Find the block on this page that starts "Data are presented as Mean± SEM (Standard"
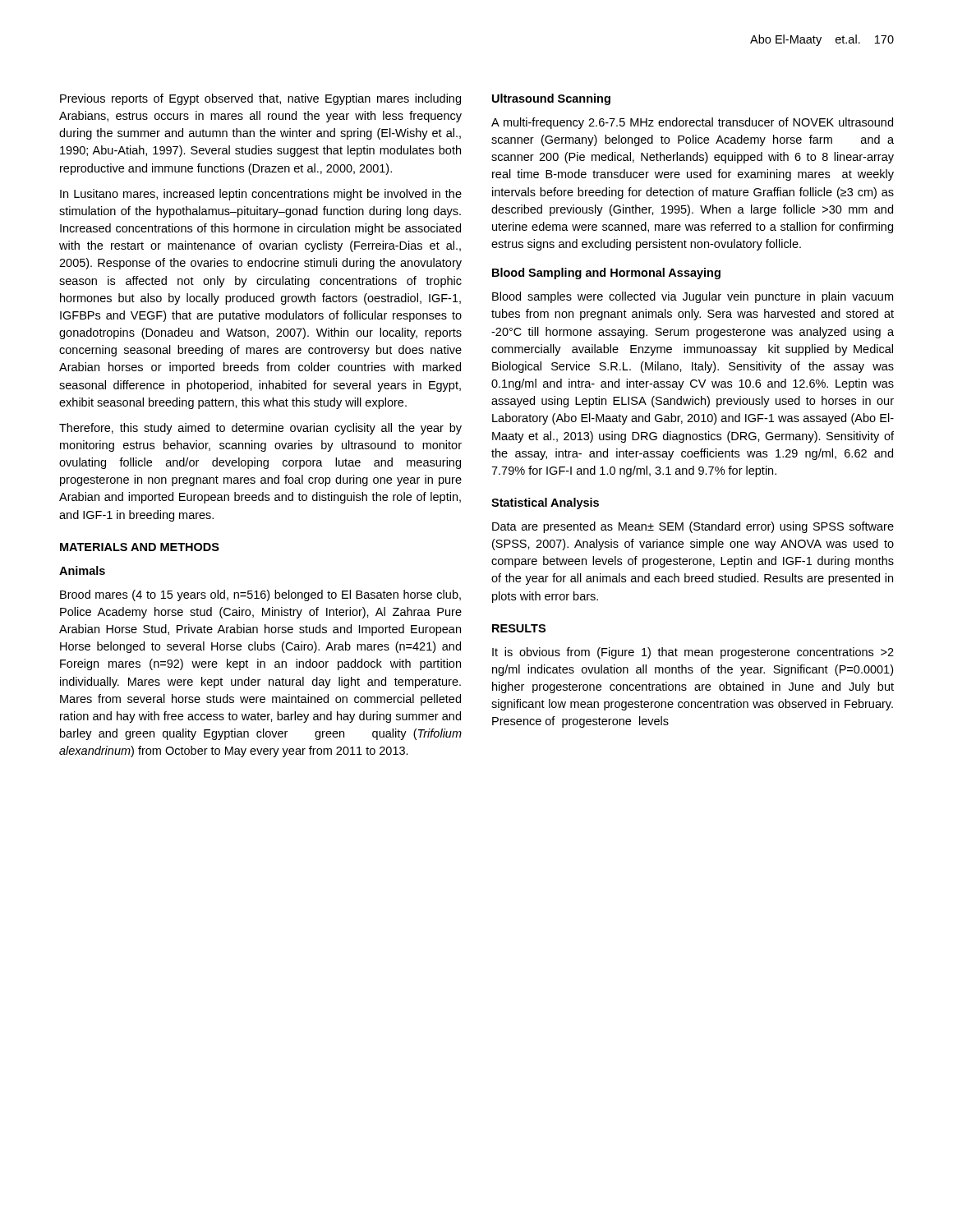Screen dimensions: 1232x953 [x=693, y=561]
